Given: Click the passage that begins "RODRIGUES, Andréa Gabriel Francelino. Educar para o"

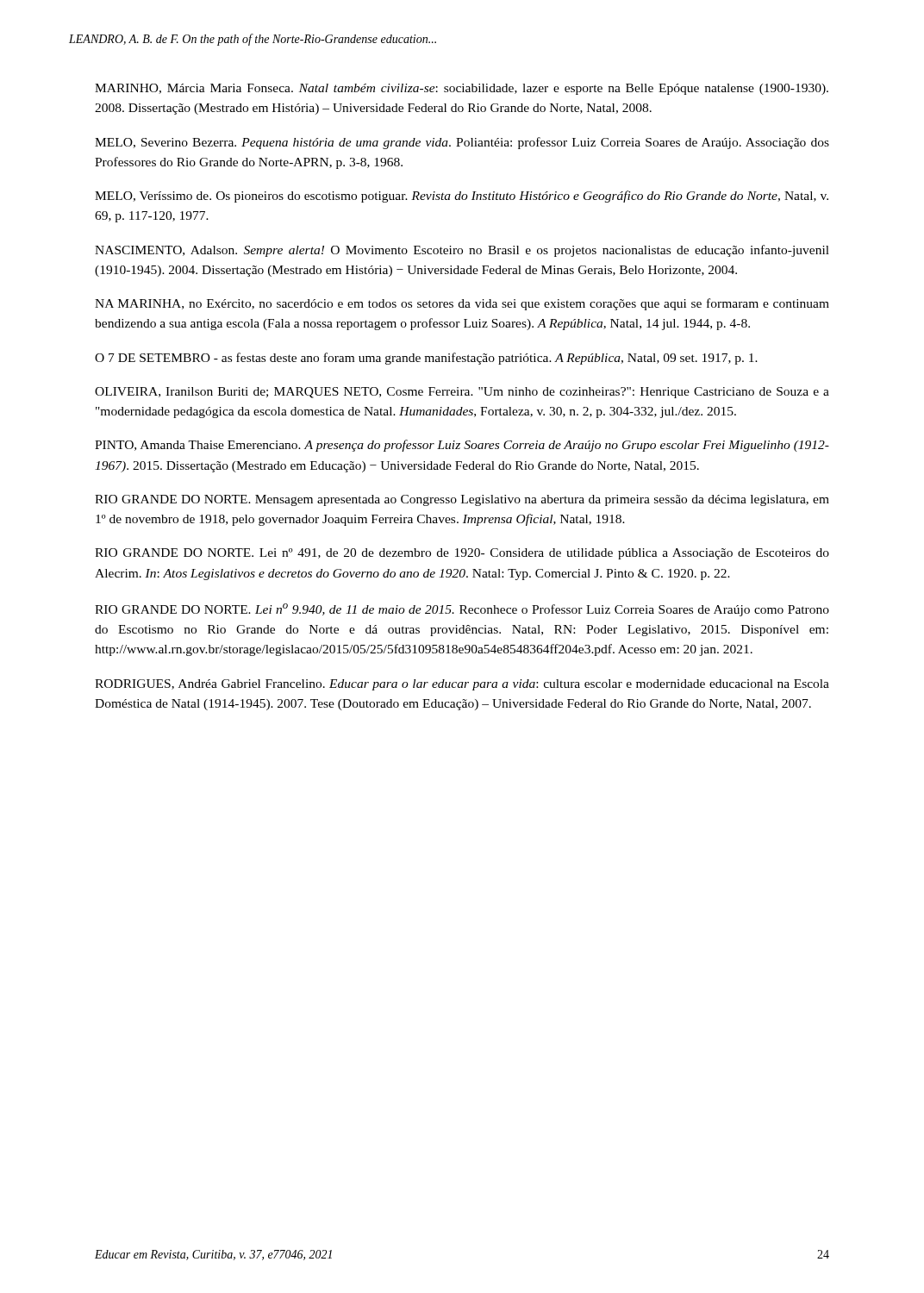Looking at the screenshot, I should coord(462,693).
